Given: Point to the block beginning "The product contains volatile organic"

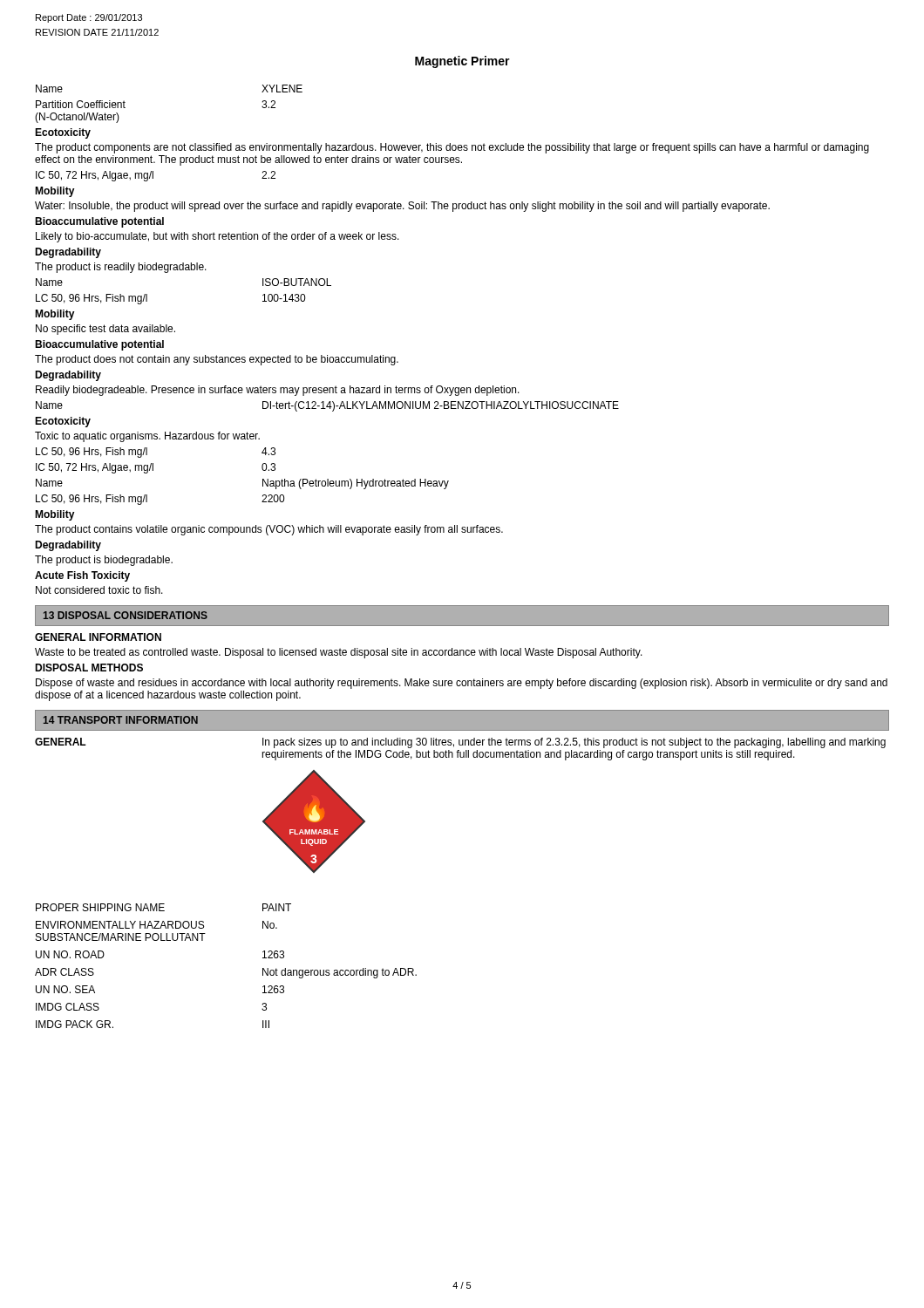Looking at the screenshot, I should coord(269,529).
